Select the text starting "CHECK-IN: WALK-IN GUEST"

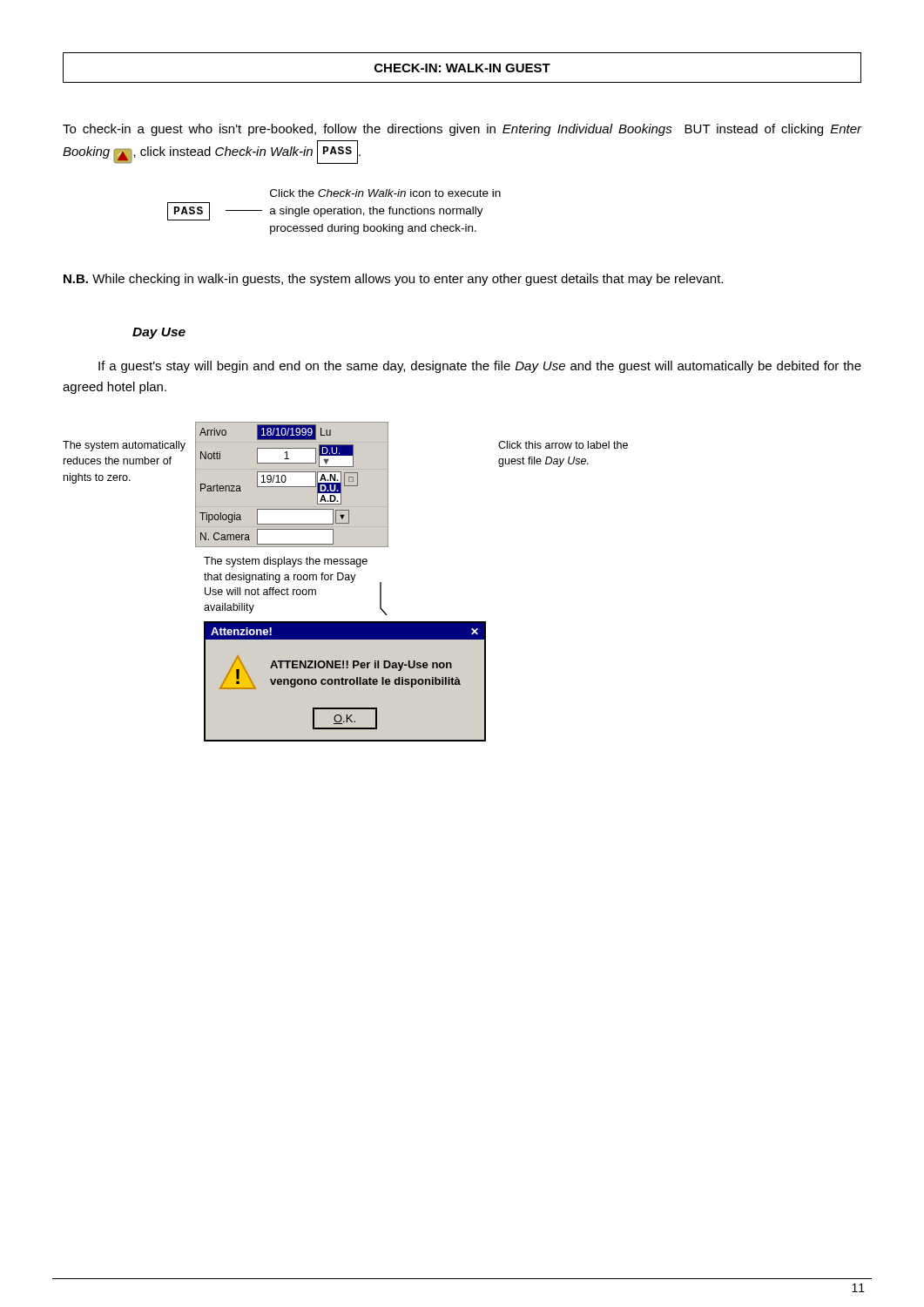tap(462, 68)
